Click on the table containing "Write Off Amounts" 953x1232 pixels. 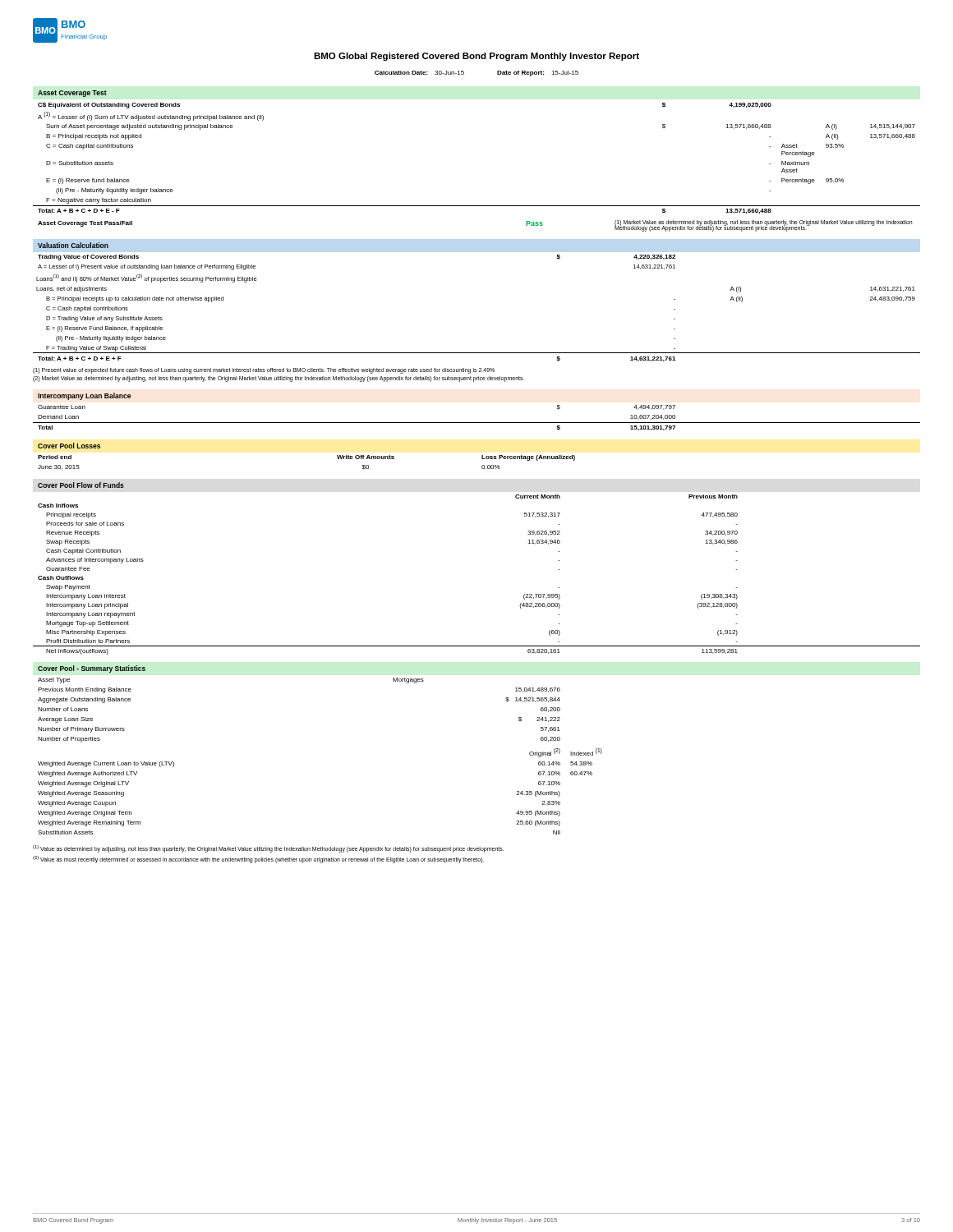pos(476,462)
